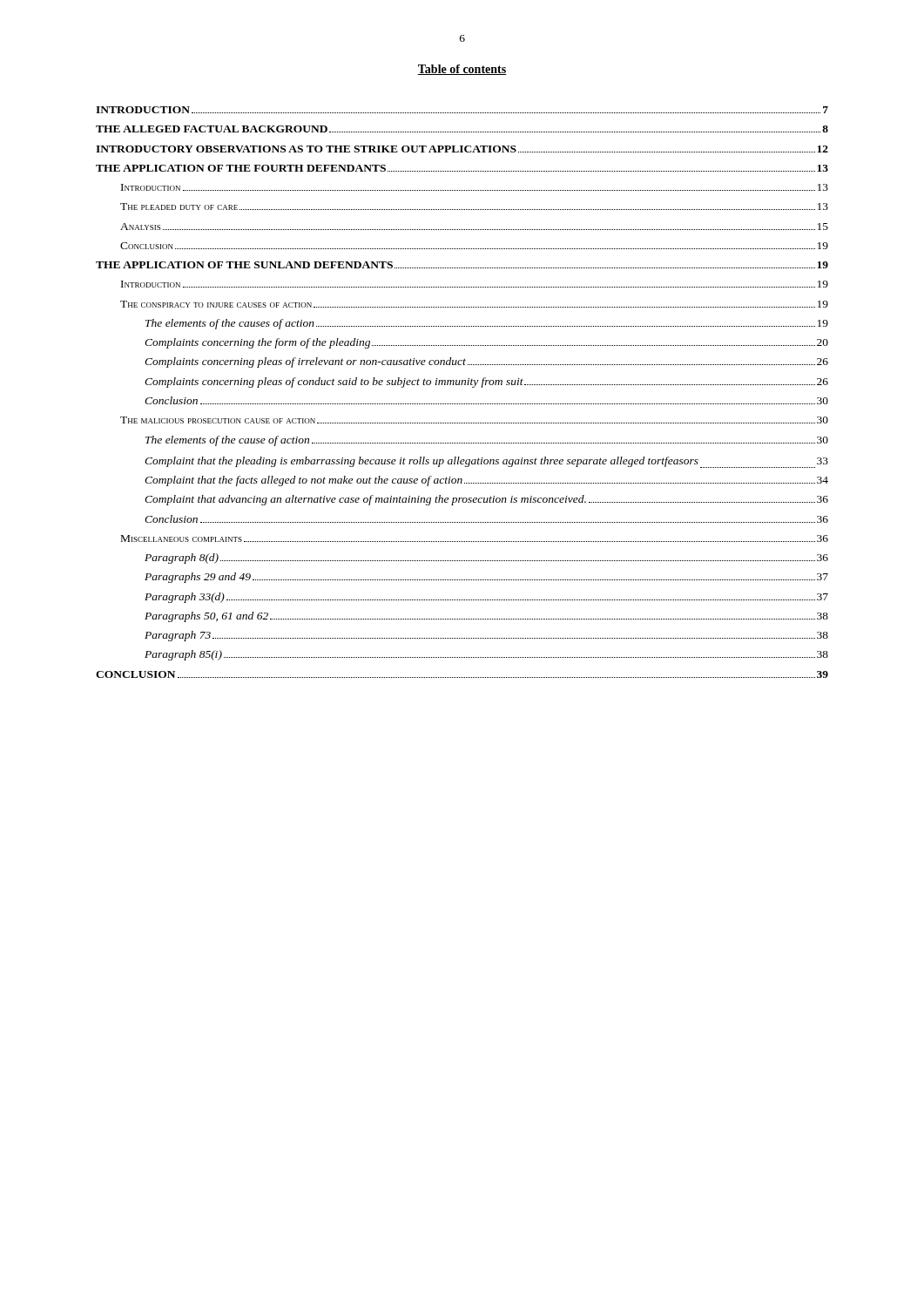Image resolution: width=924 pixels, height=1307 pixels.
Task: Click on the element starting "Paragraph 33(d) 37"
Action: click(x=462, y=597)
